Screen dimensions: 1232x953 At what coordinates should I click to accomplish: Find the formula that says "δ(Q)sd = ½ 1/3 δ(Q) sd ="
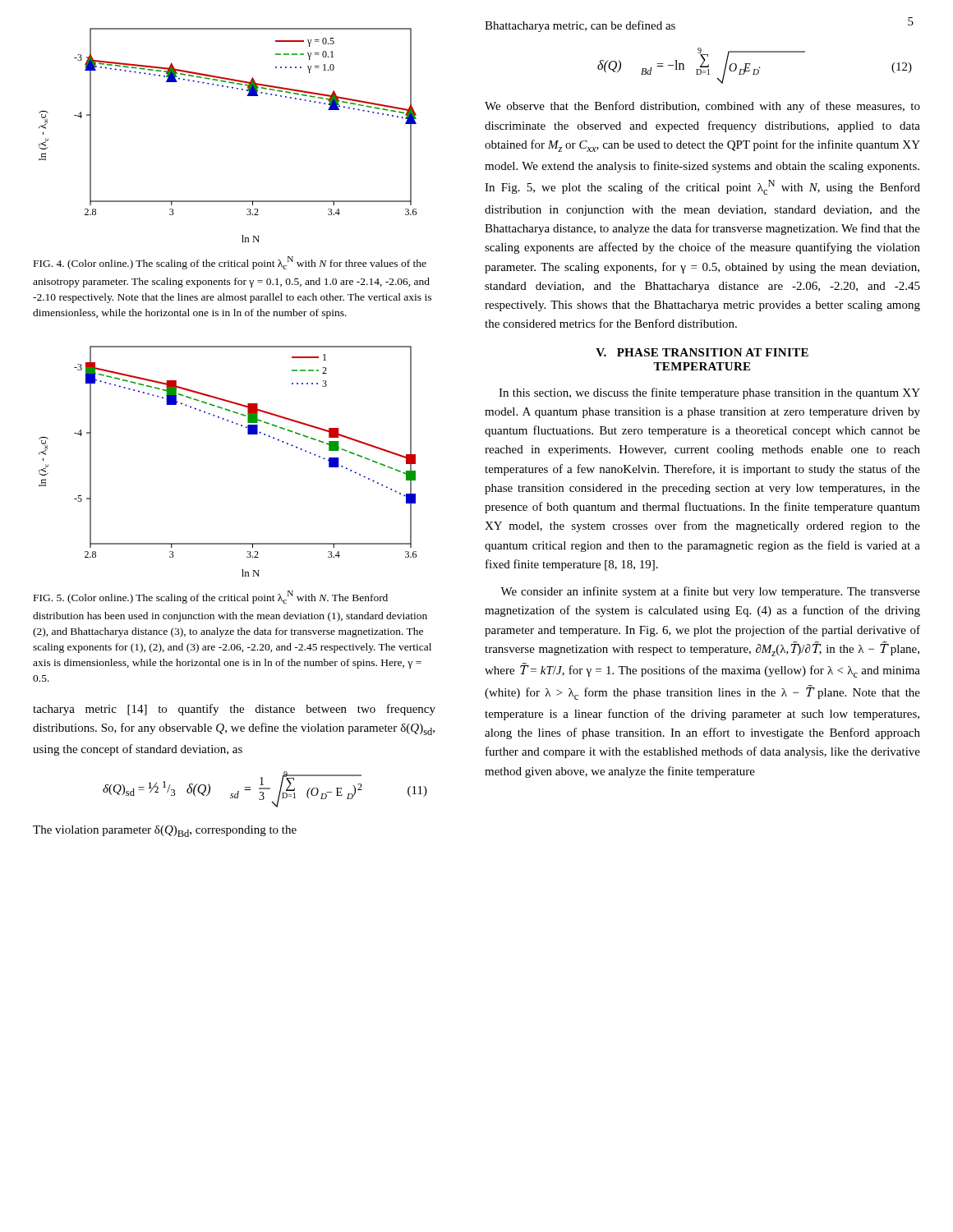tap(265, 790)
